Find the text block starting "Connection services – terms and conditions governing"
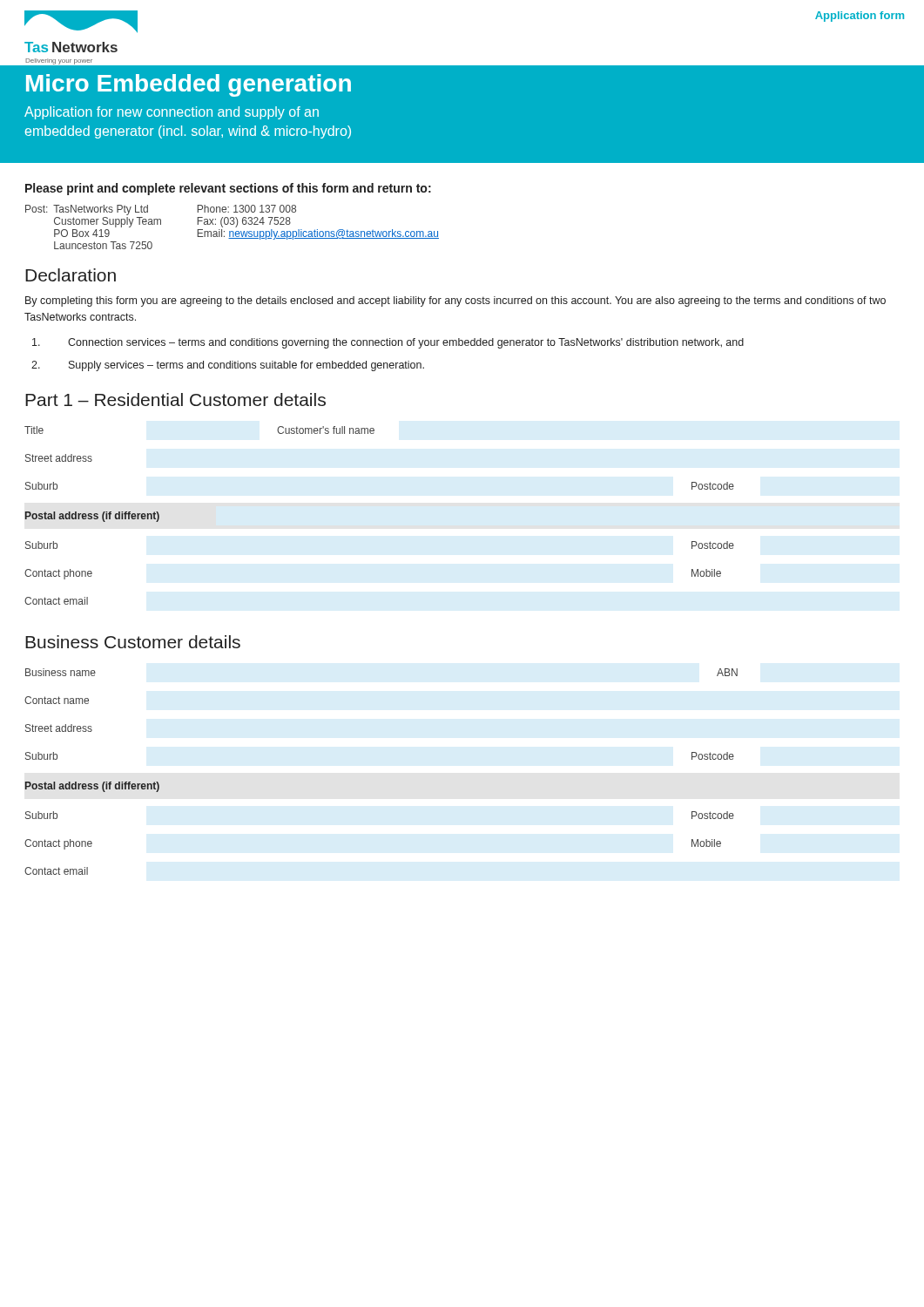The height and width of the screenshot is (1307, 924). [x=384, y=342]
